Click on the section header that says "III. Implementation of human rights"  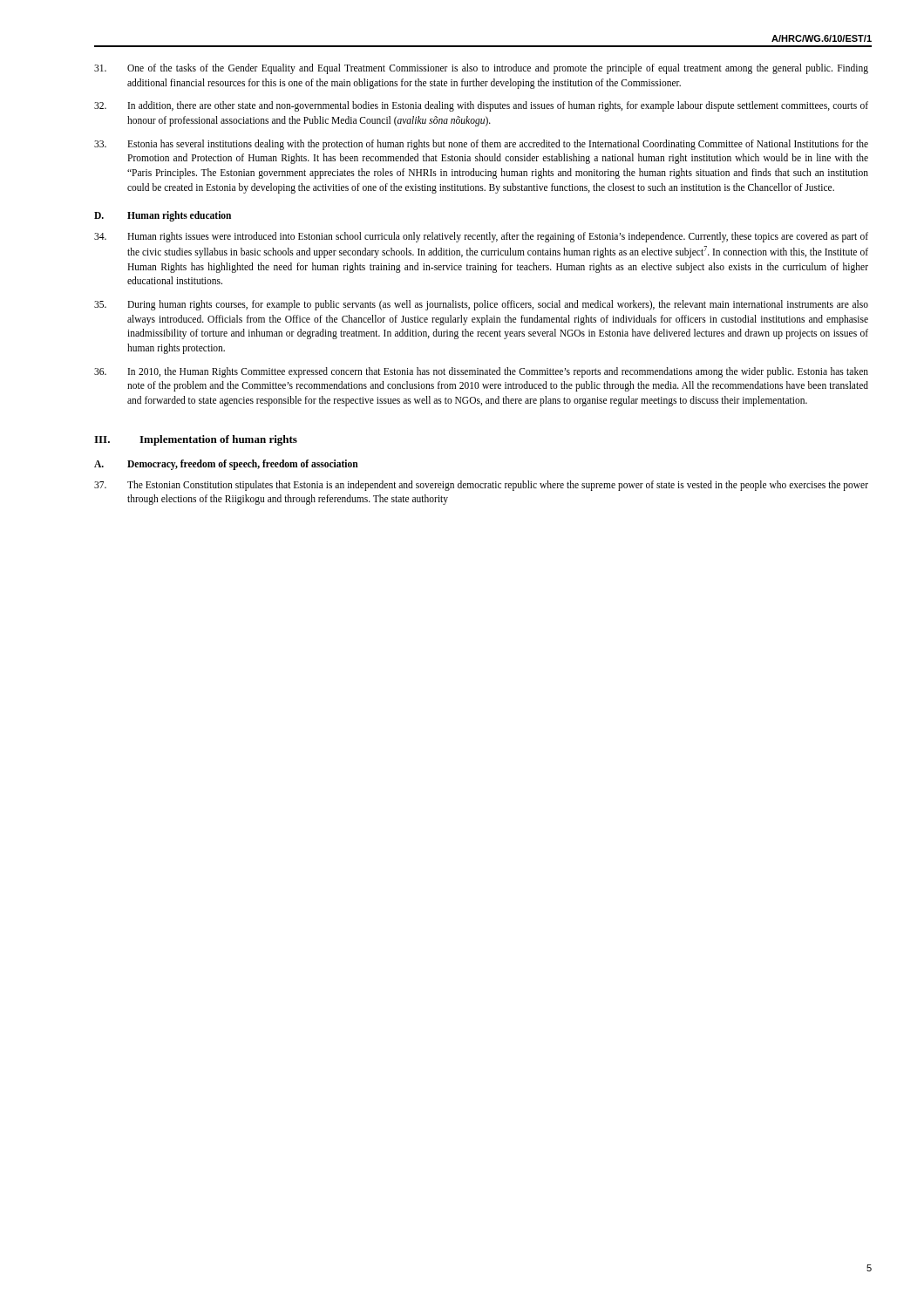tap(196, 439)
